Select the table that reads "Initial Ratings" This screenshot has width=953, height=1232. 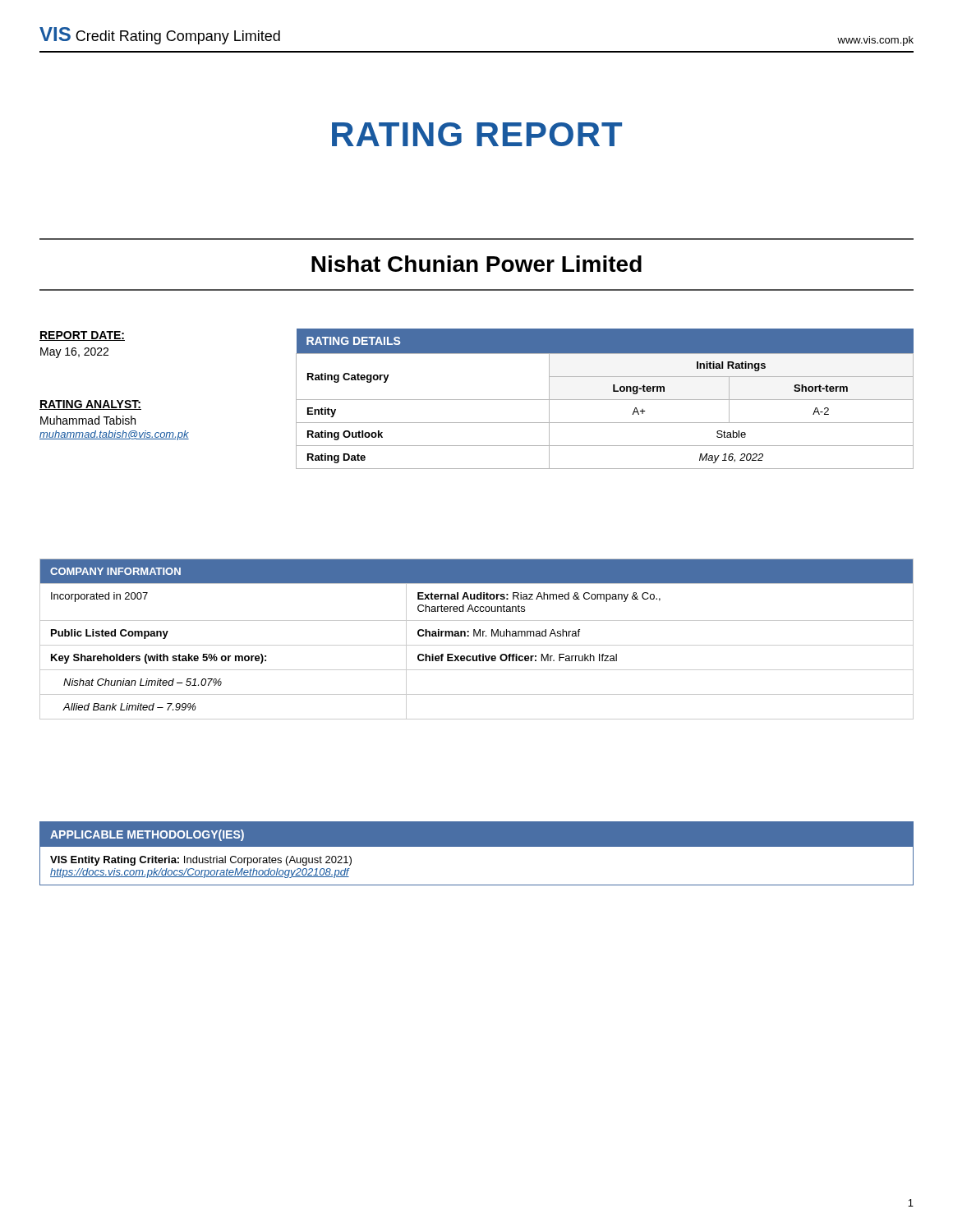tap(605, 399)
